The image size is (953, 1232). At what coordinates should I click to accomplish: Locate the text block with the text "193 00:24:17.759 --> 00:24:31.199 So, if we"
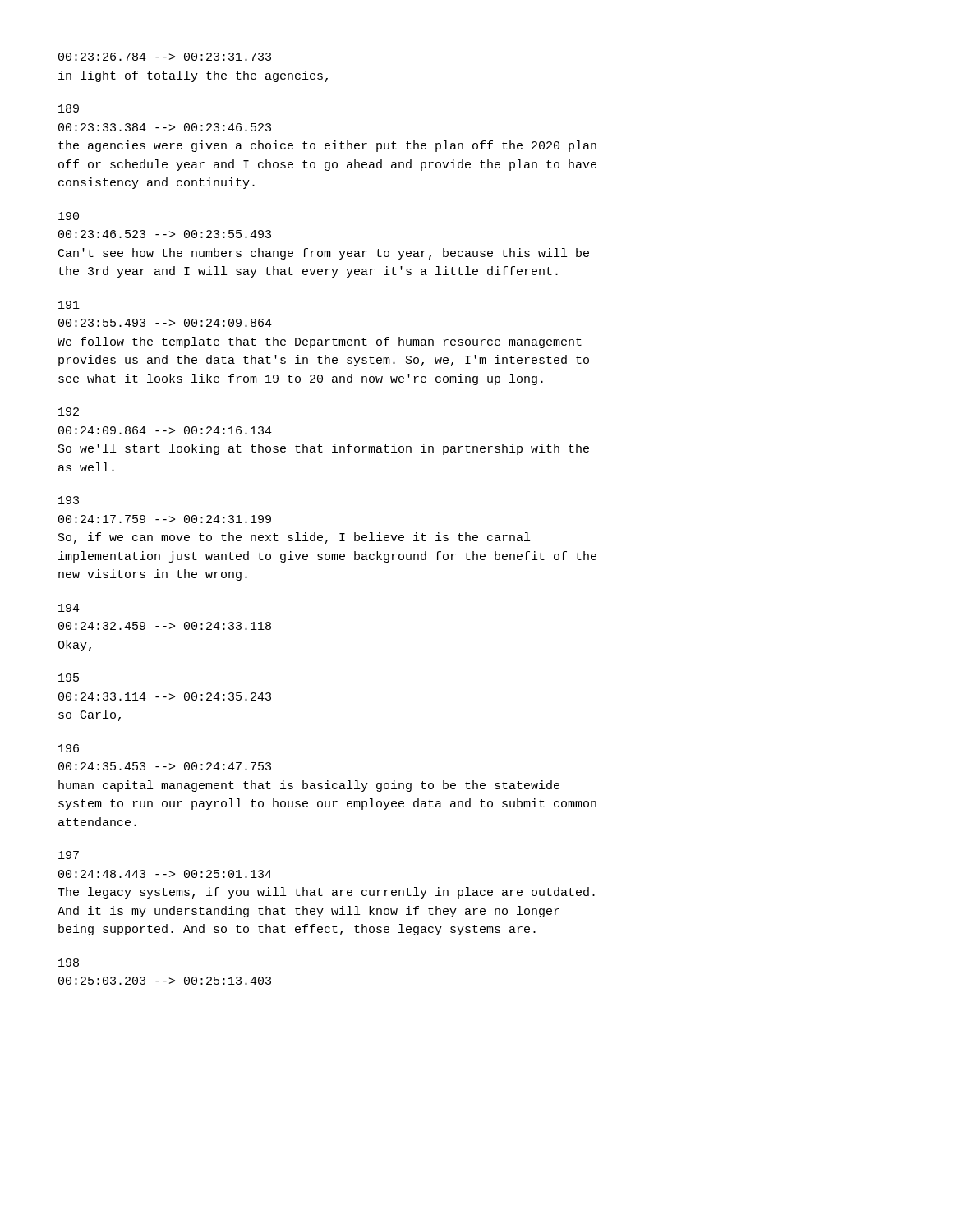tap(327, 538)
